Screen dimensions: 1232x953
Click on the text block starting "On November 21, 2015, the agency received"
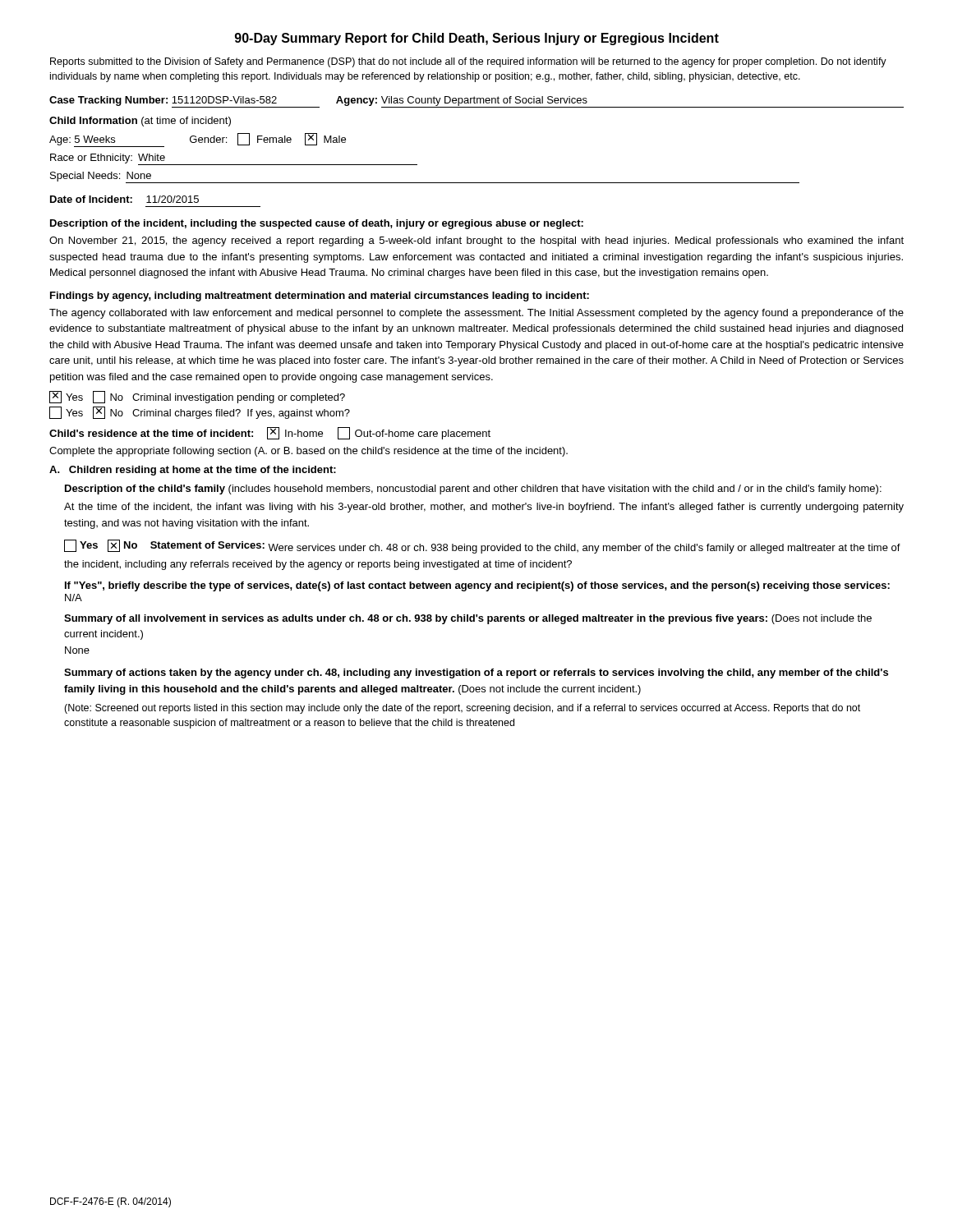pyautogui.click(x=476, y=257)
